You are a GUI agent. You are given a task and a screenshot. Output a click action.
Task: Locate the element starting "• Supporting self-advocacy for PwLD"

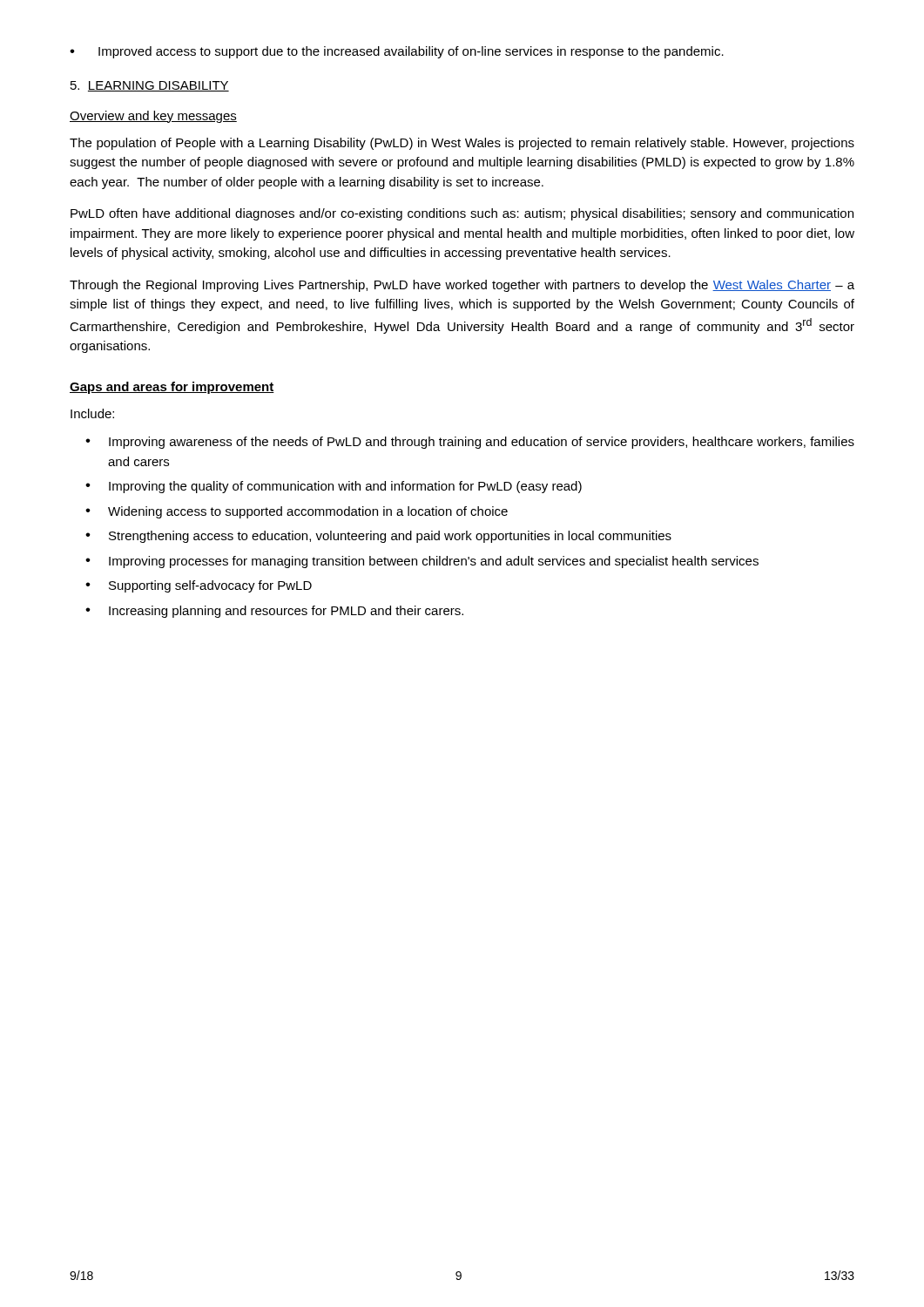[x=199, y=586]
